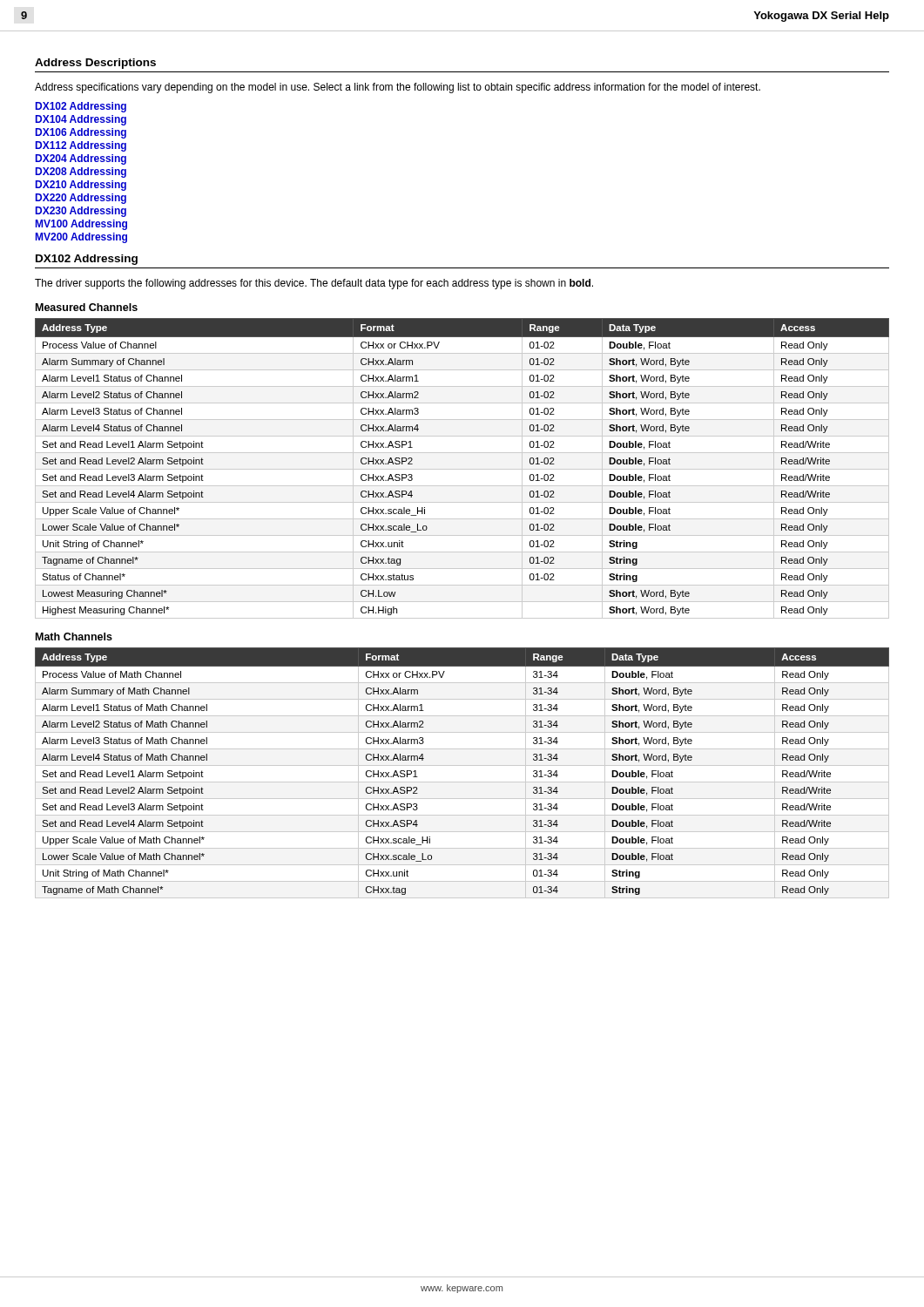Click on the region starting "Address specifications vary depending on the model"

pyautogui.click(x=398, y=87)
